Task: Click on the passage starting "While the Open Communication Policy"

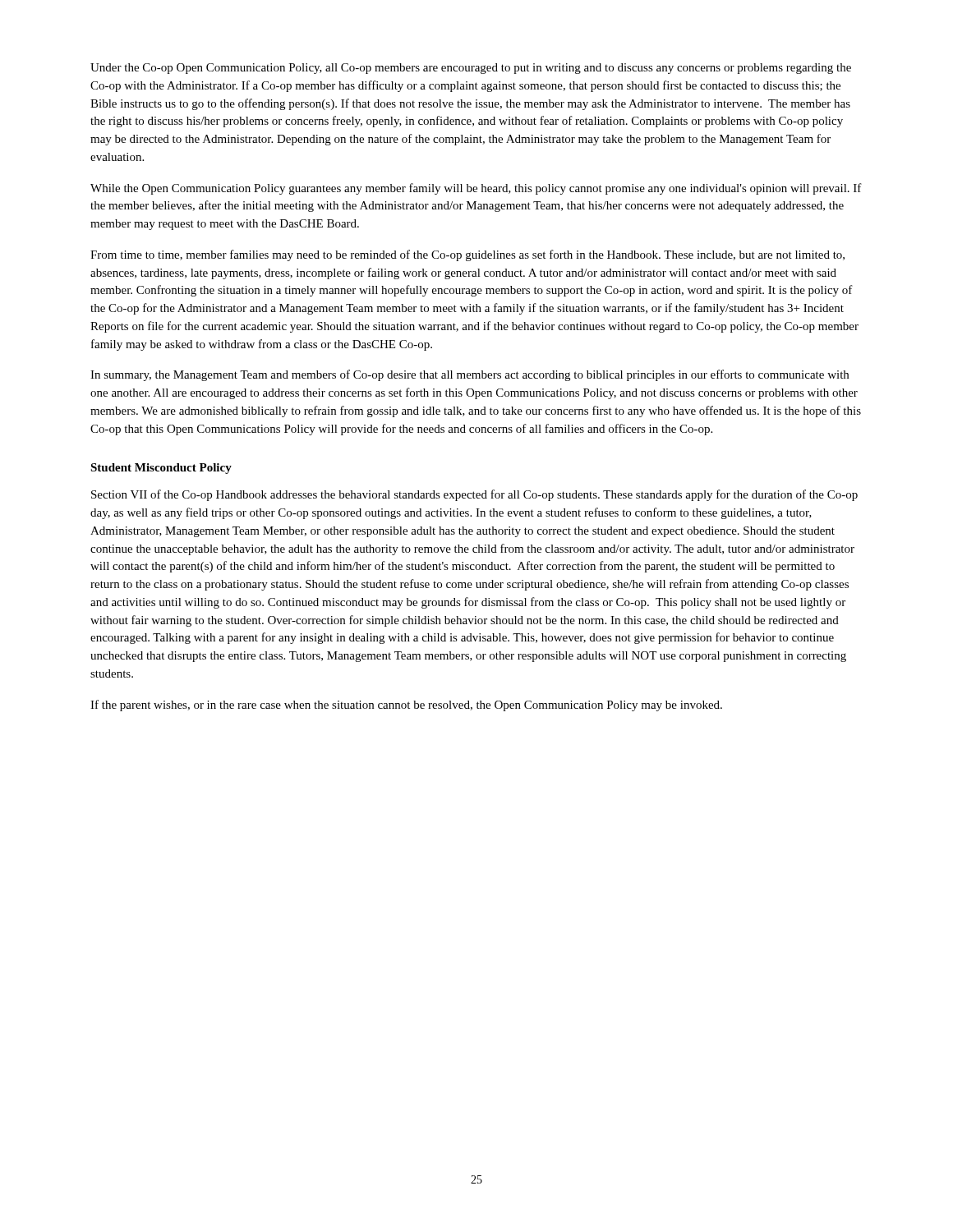Action: [x=476, y=206]
